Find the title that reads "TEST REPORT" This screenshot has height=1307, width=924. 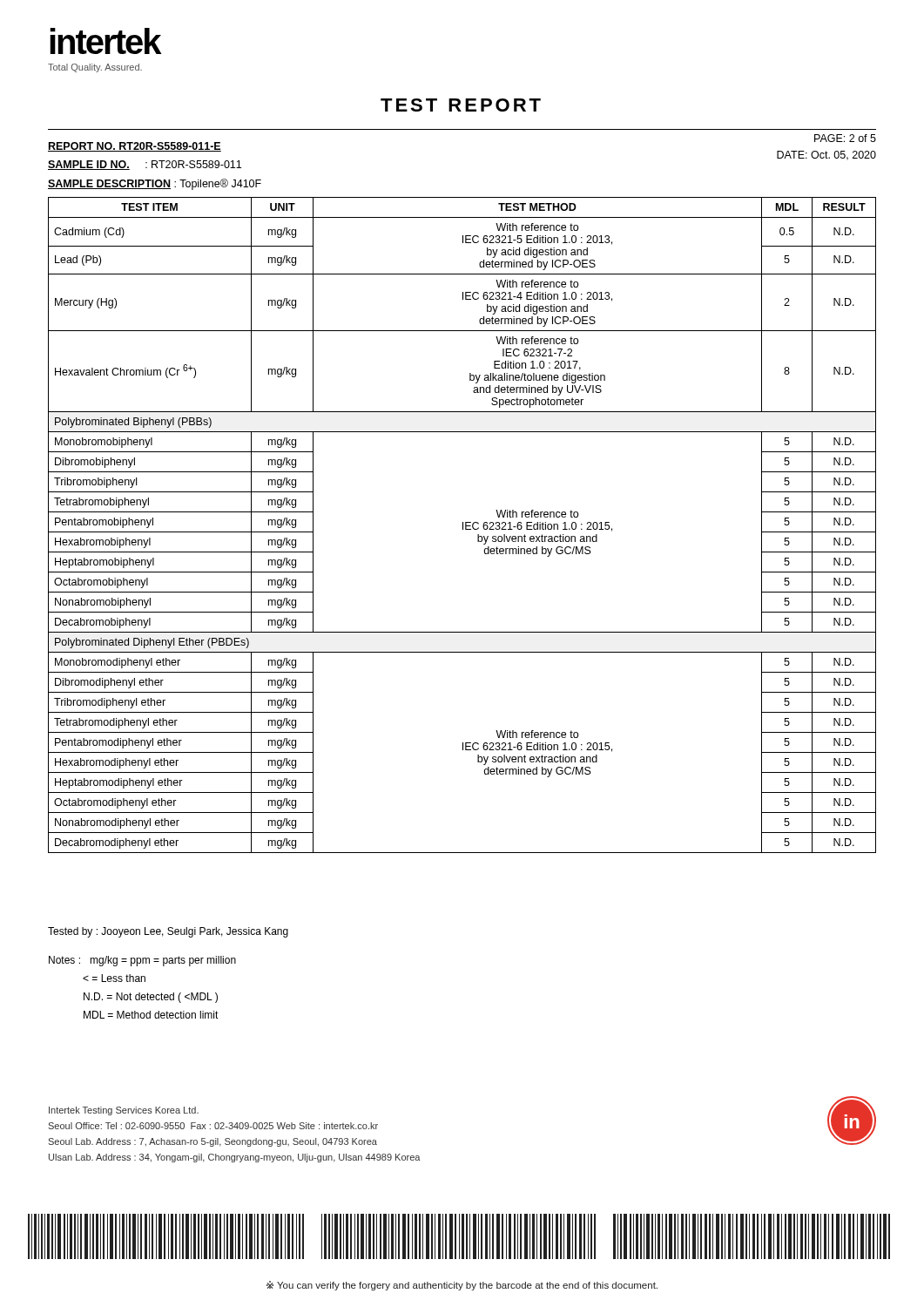[x=462, y=105]
